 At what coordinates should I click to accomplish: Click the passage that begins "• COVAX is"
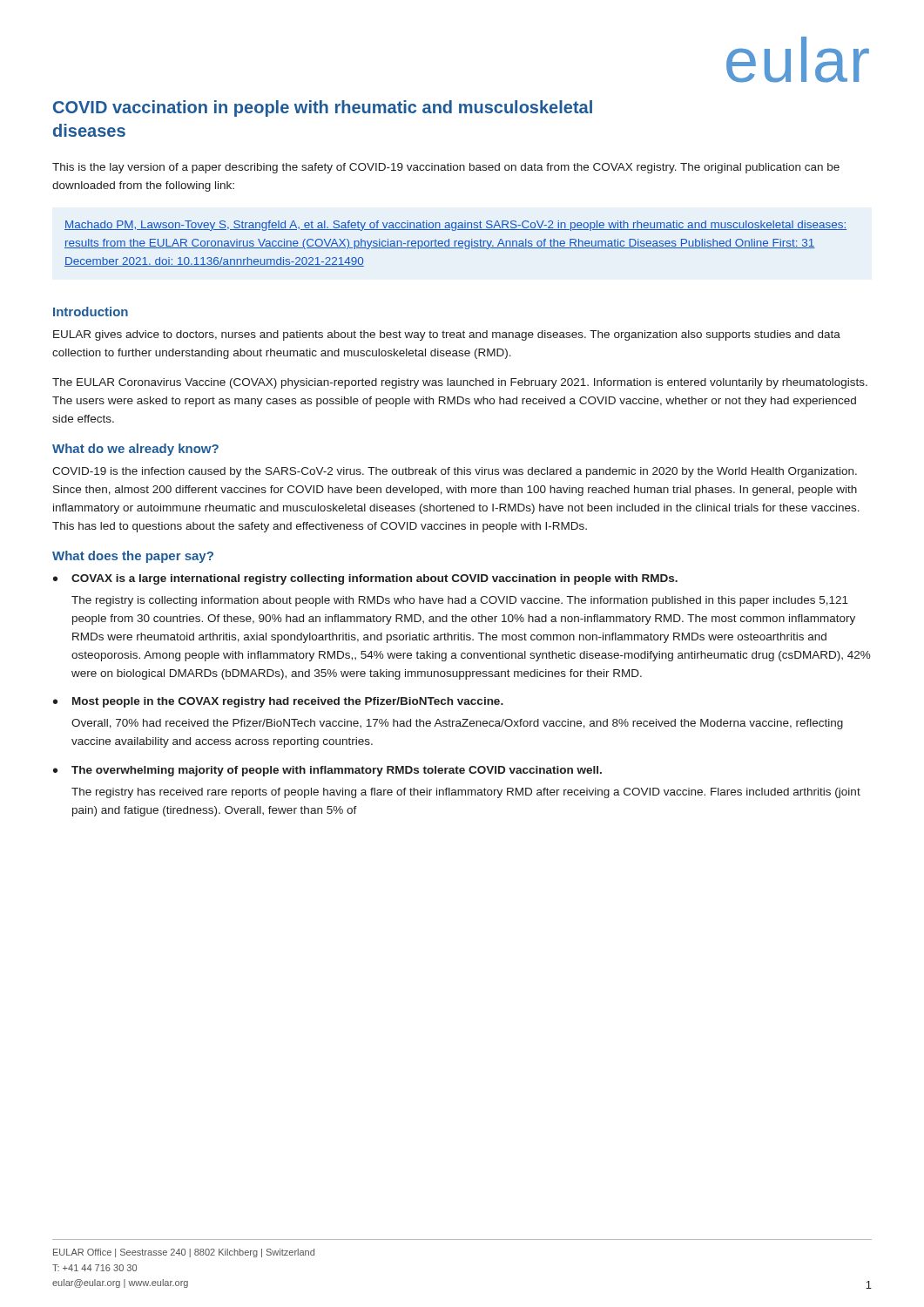[462, 626]
